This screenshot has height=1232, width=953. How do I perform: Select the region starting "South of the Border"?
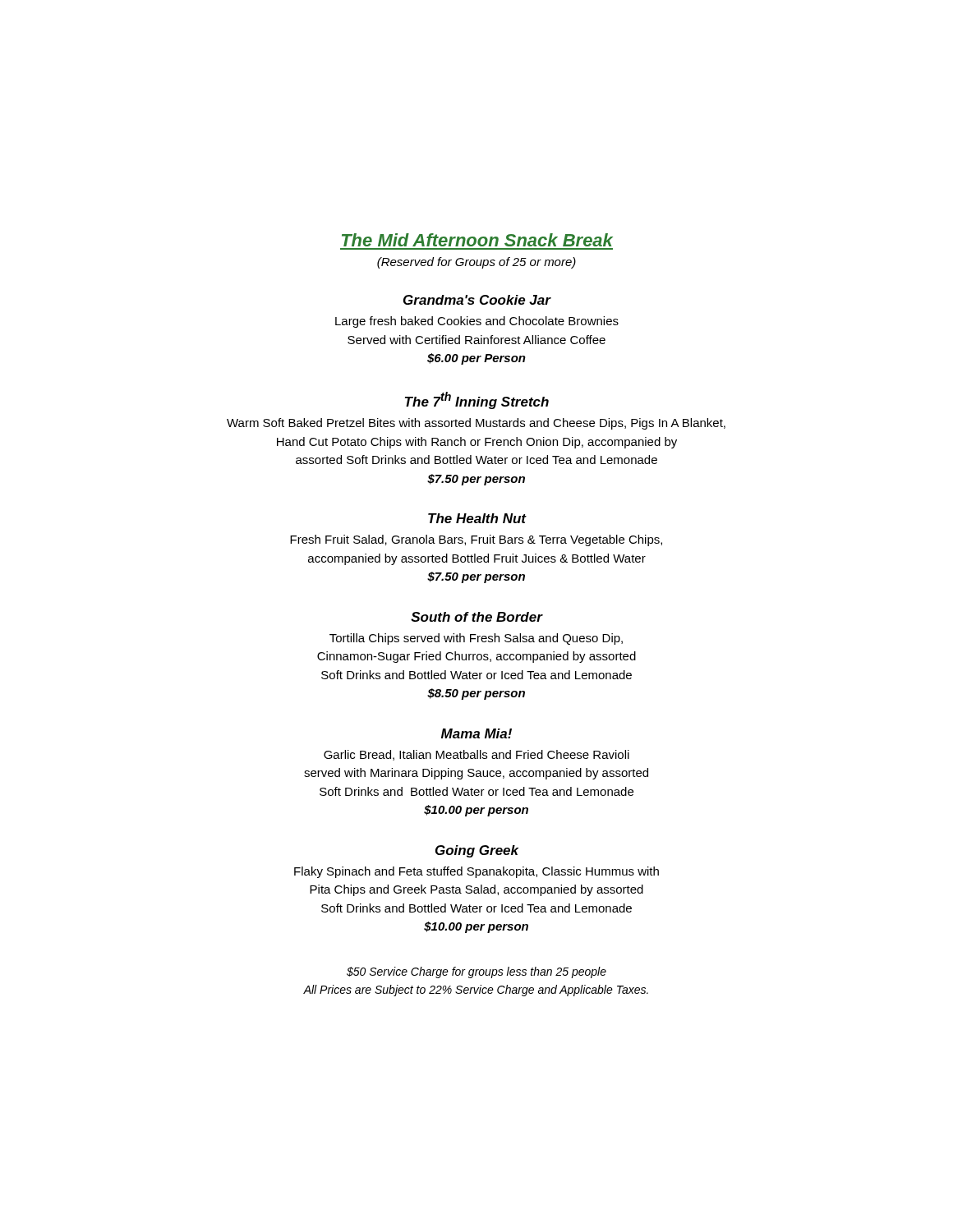[476, 617]
